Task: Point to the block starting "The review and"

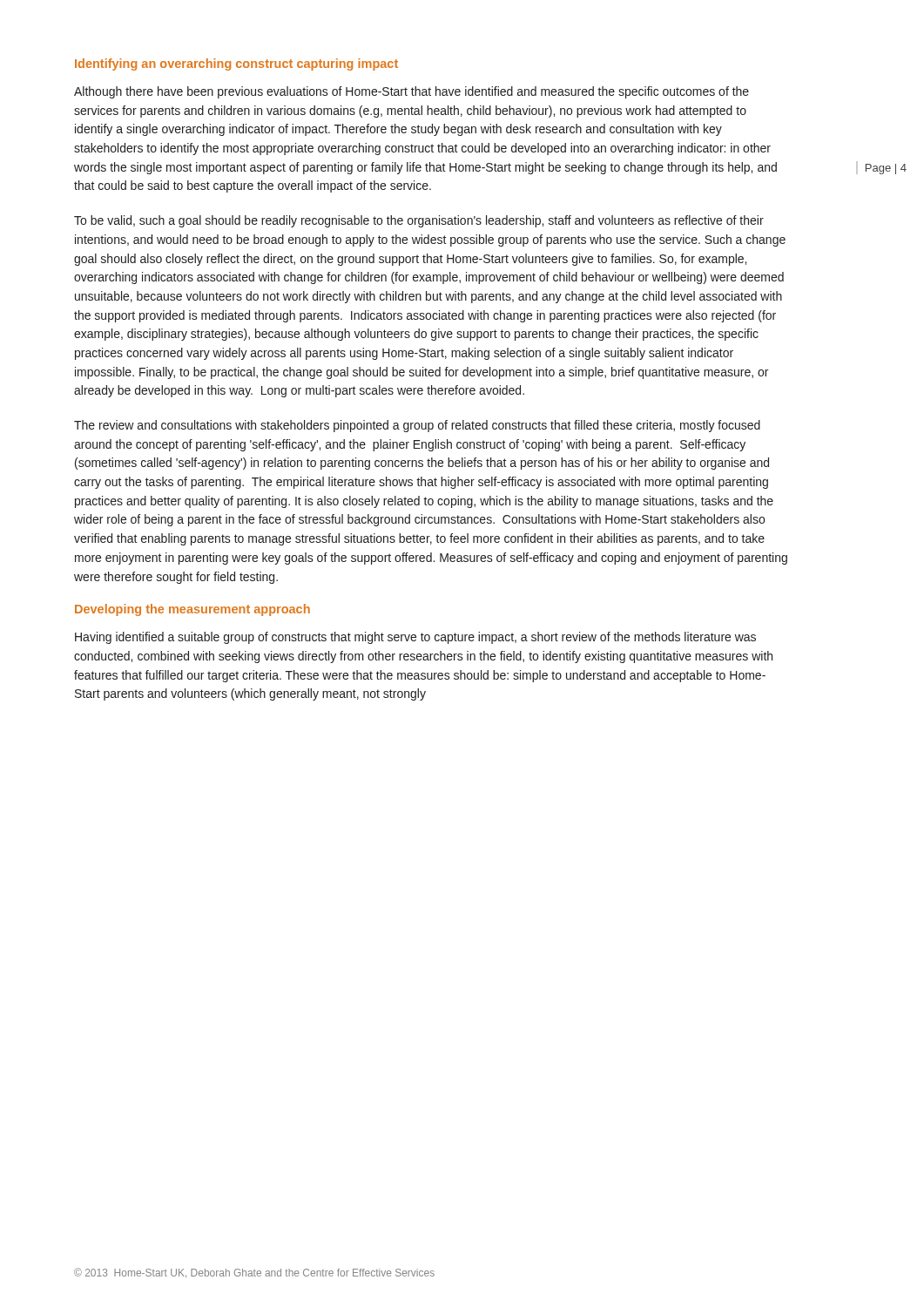Action: click(x=431, y=501)
